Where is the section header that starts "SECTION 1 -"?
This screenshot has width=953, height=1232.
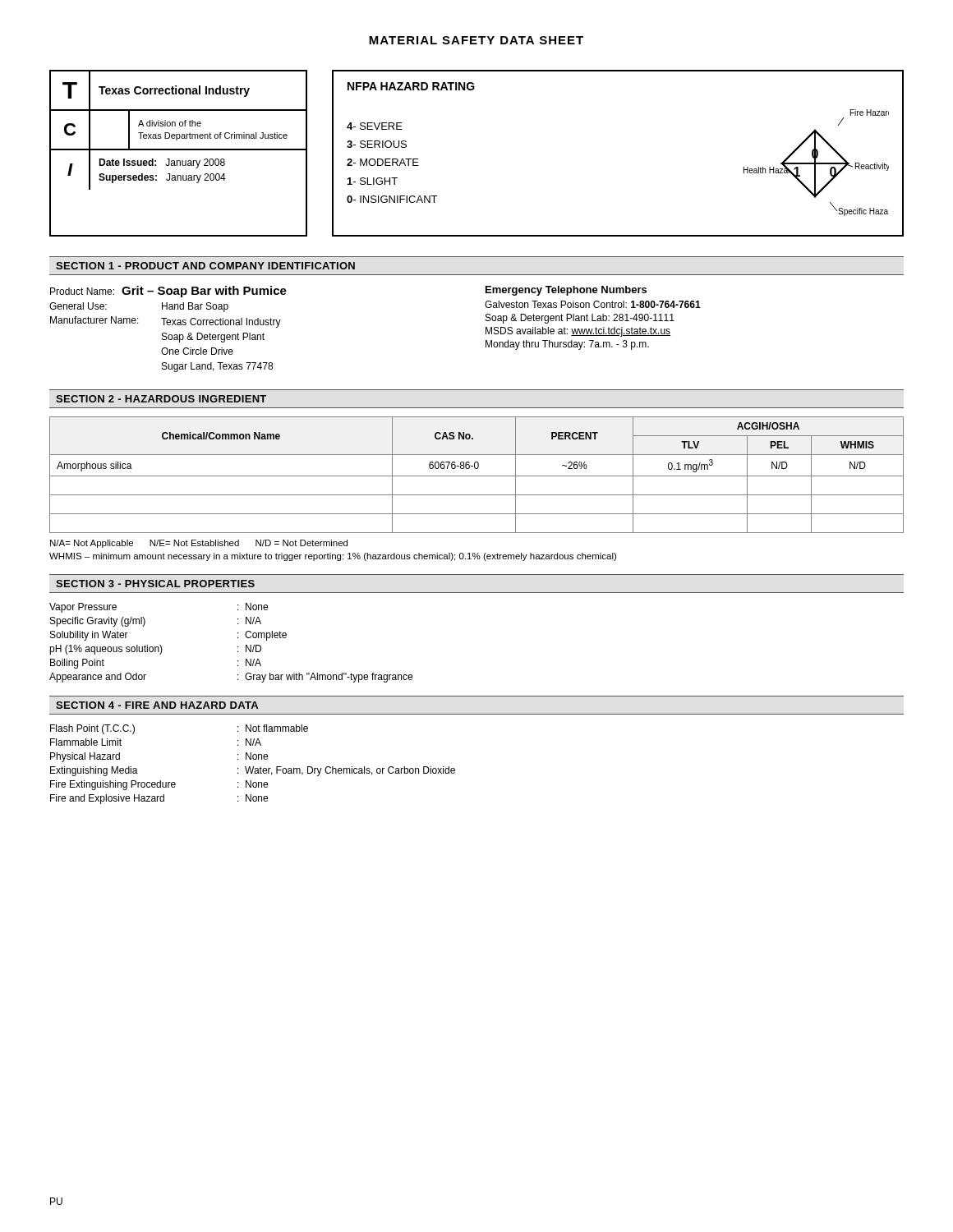[206, 266]
